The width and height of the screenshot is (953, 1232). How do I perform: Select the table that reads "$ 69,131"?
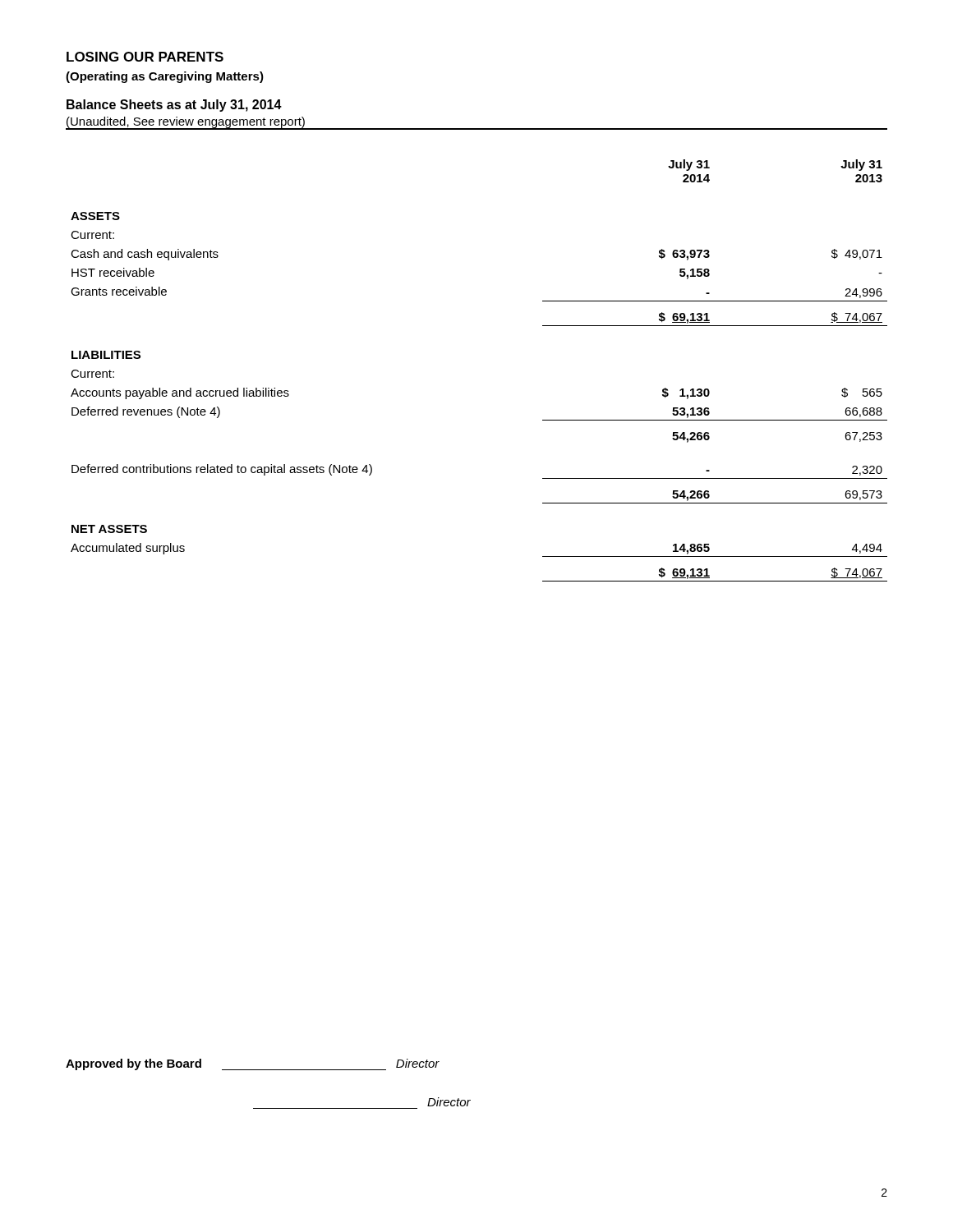click(476, 368)
